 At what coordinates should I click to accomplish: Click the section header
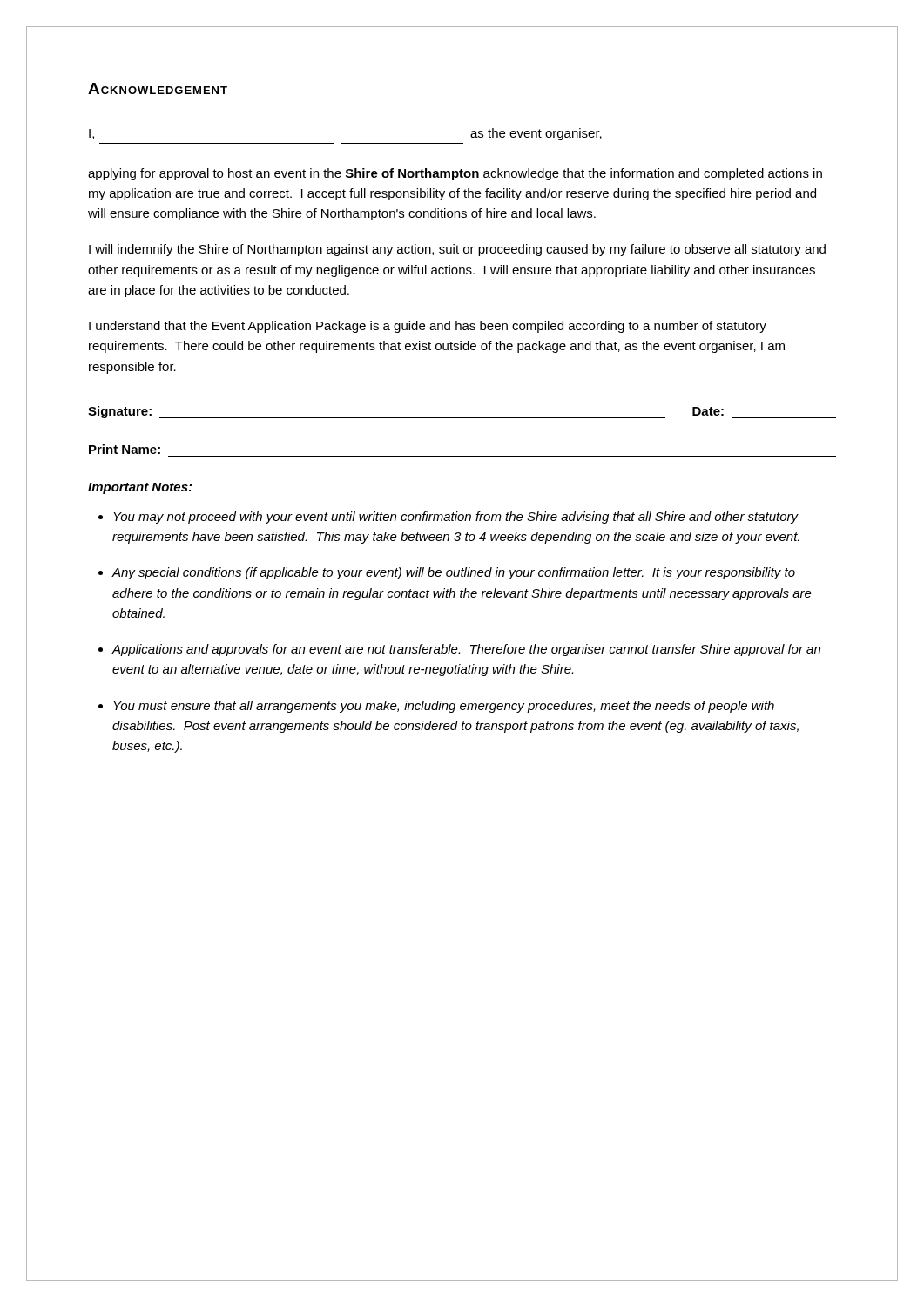coord(158,88)
